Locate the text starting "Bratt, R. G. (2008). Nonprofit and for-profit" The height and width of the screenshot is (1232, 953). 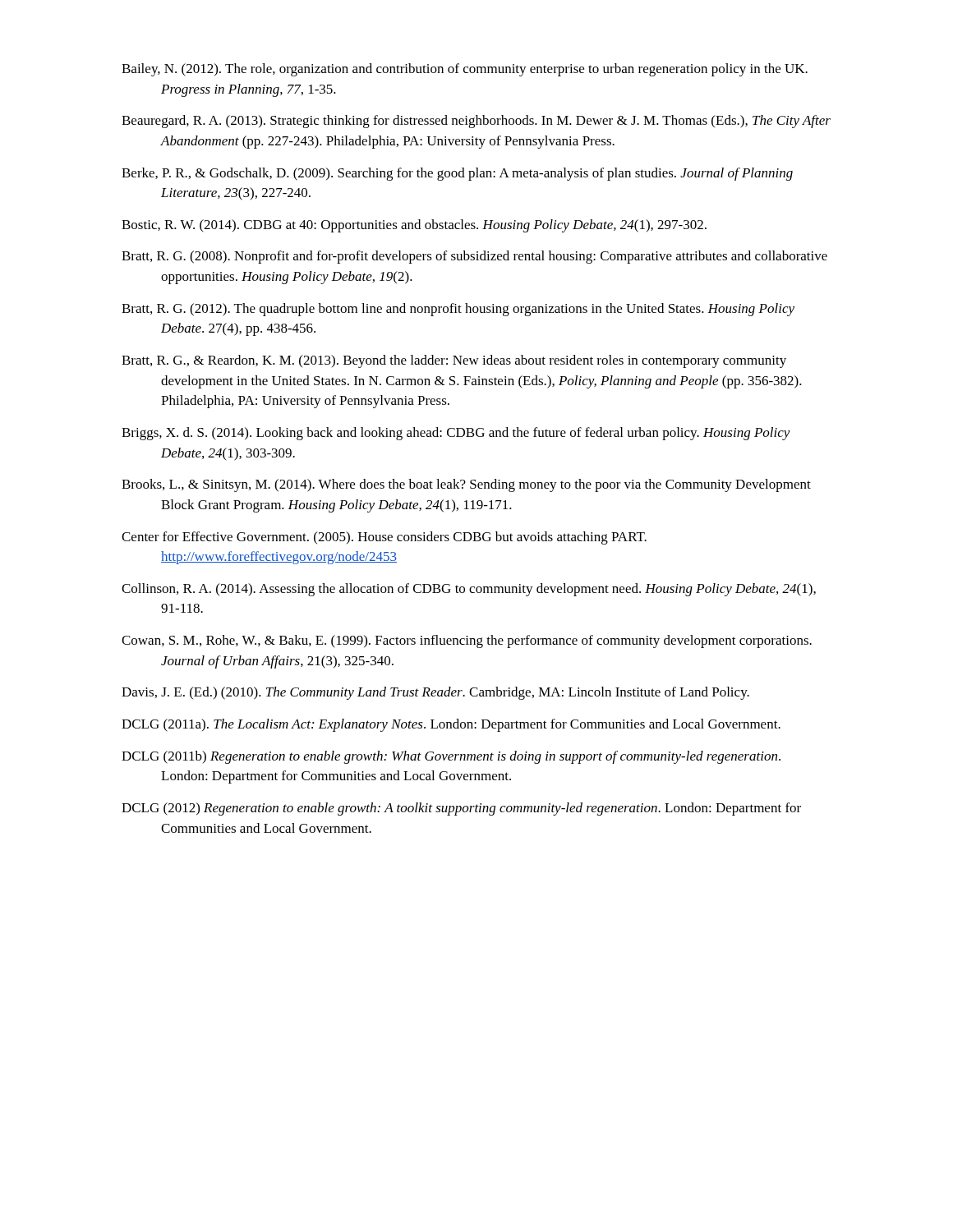(475, 266)
